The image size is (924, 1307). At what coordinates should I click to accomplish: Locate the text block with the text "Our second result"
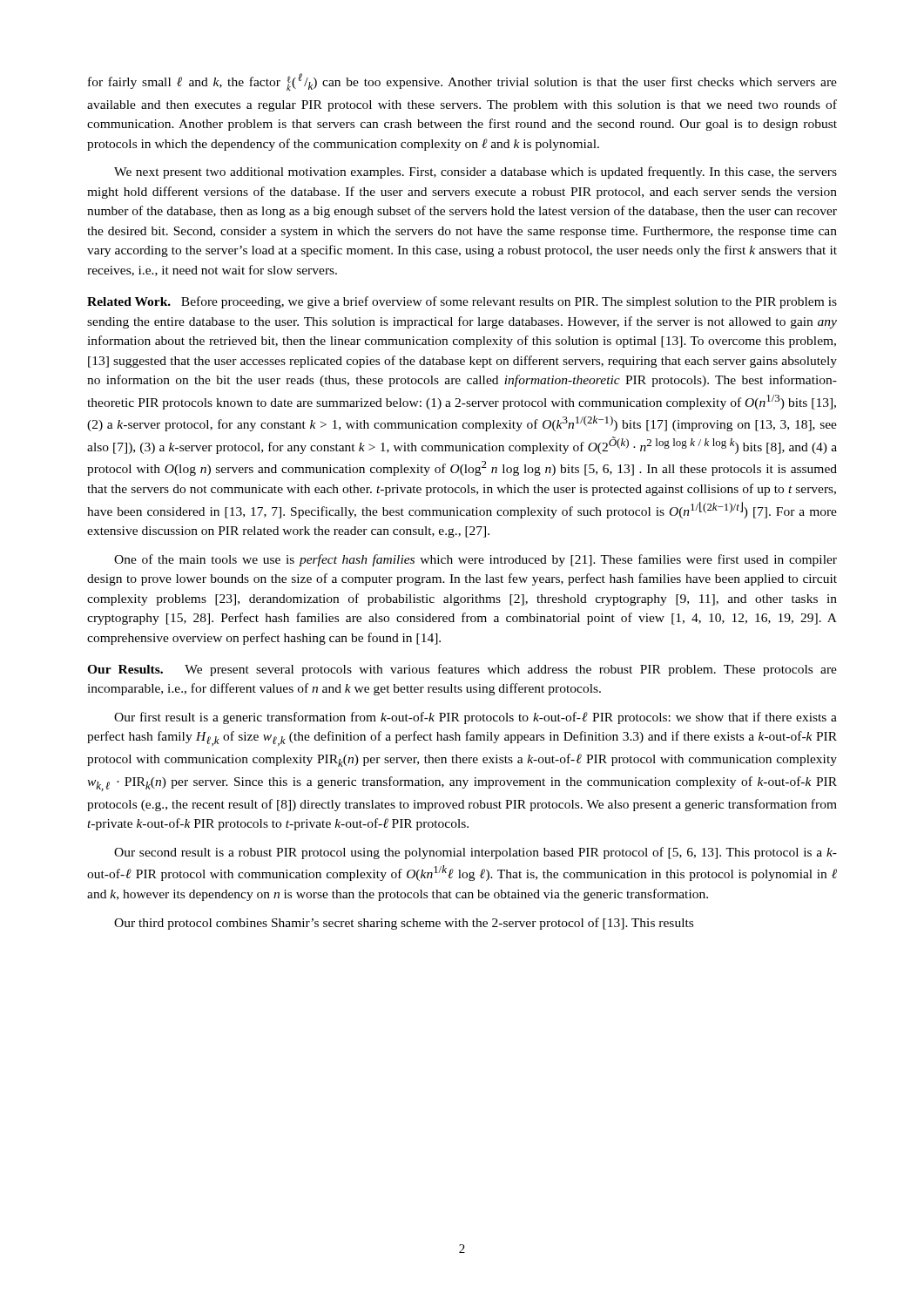click(462, 873)
